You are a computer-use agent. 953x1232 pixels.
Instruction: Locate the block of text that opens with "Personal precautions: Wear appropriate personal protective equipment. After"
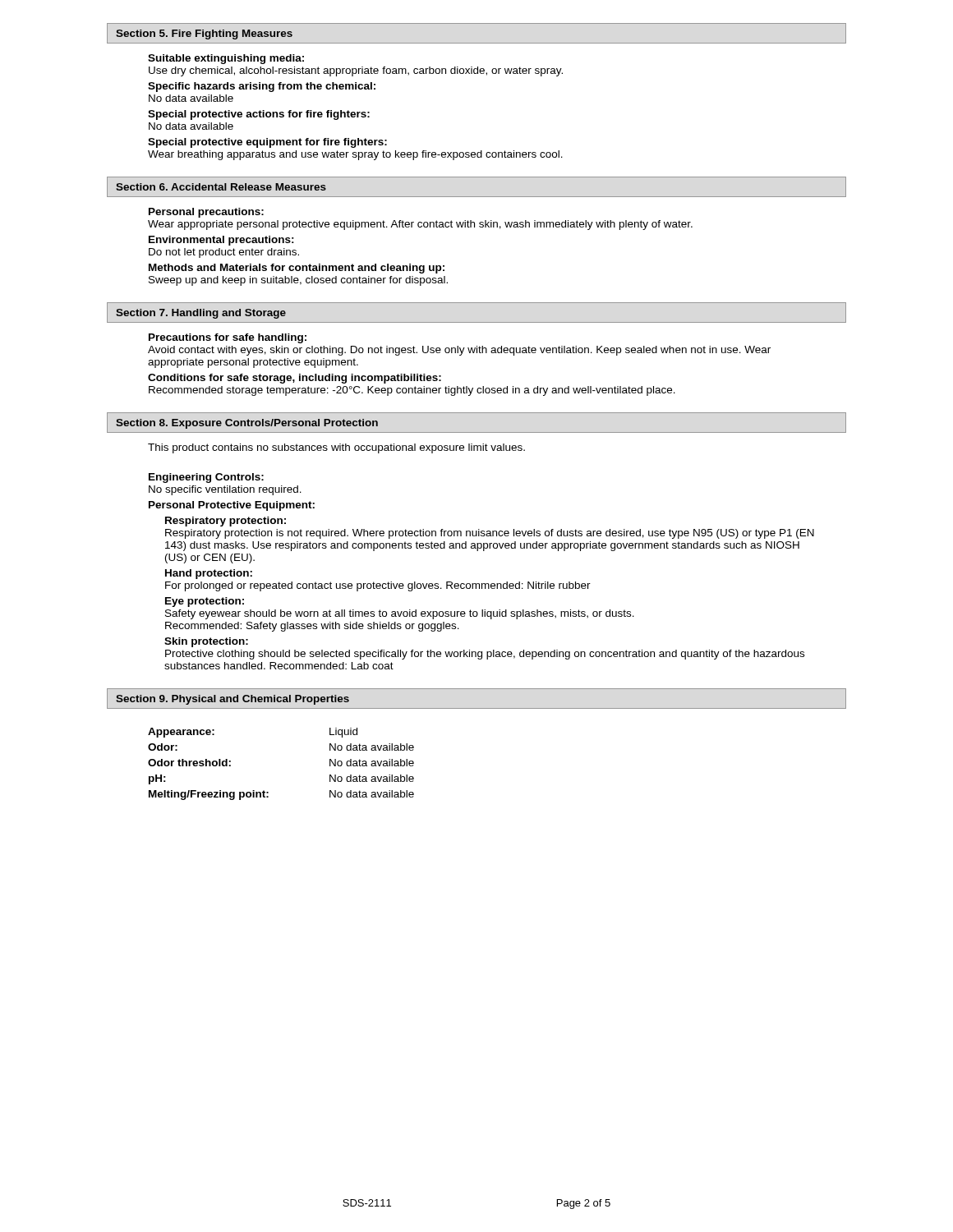coord(206,213)
